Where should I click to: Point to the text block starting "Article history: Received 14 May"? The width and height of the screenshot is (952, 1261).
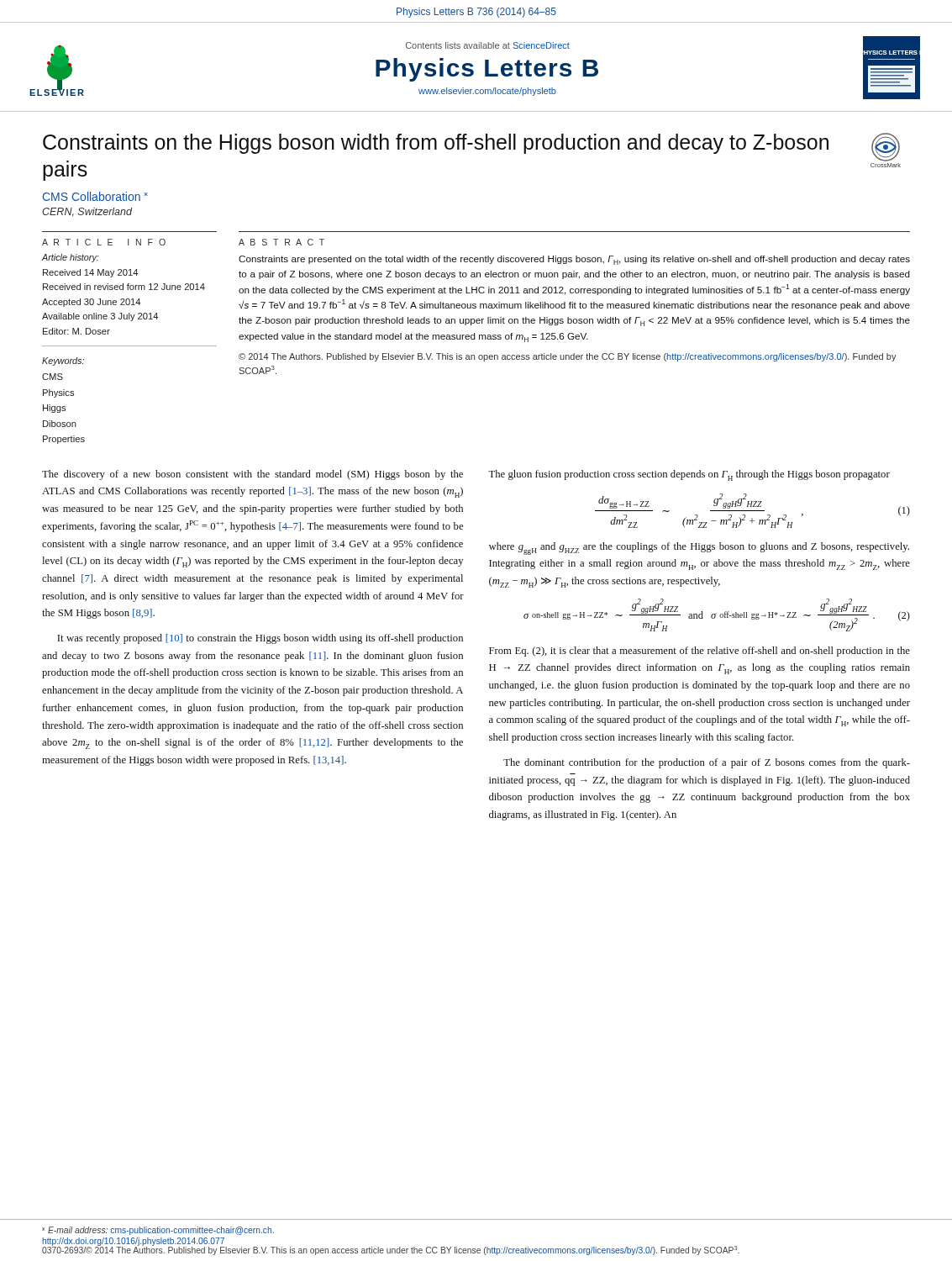(124, 294)
